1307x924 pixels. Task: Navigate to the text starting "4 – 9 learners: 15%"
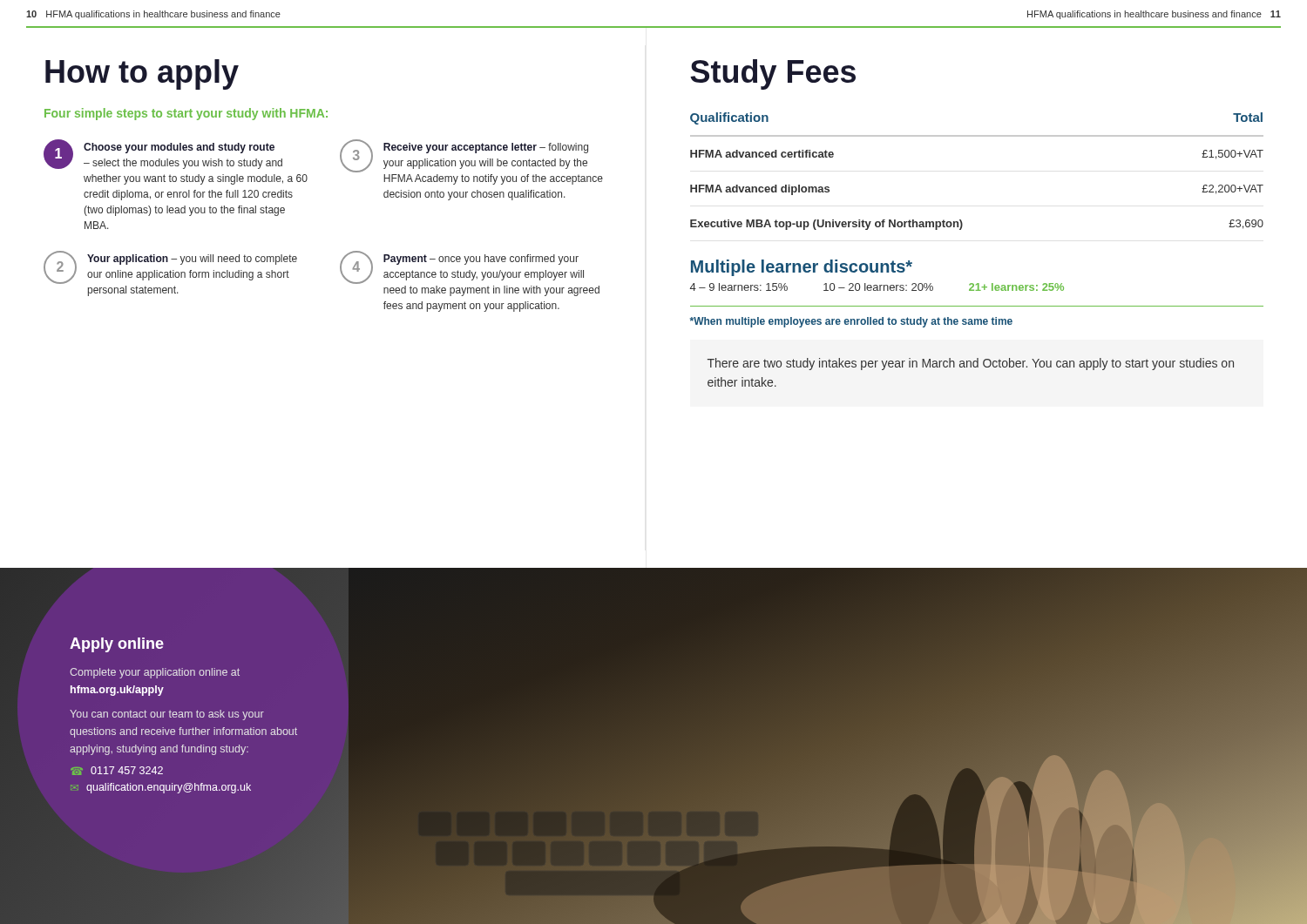(877, 287)
